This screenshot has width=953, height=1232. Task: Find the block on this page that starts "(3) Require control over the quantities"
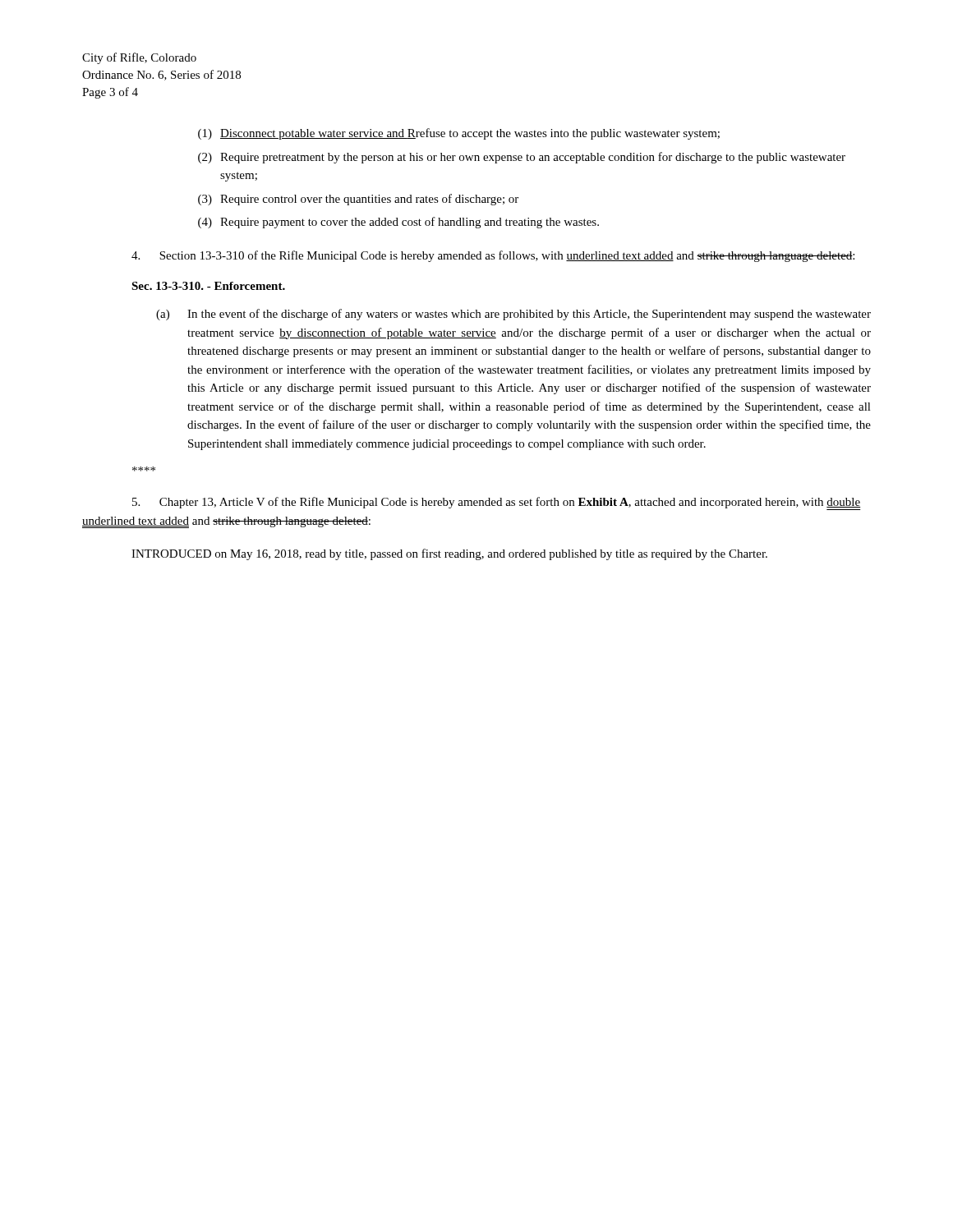[526, 199]
